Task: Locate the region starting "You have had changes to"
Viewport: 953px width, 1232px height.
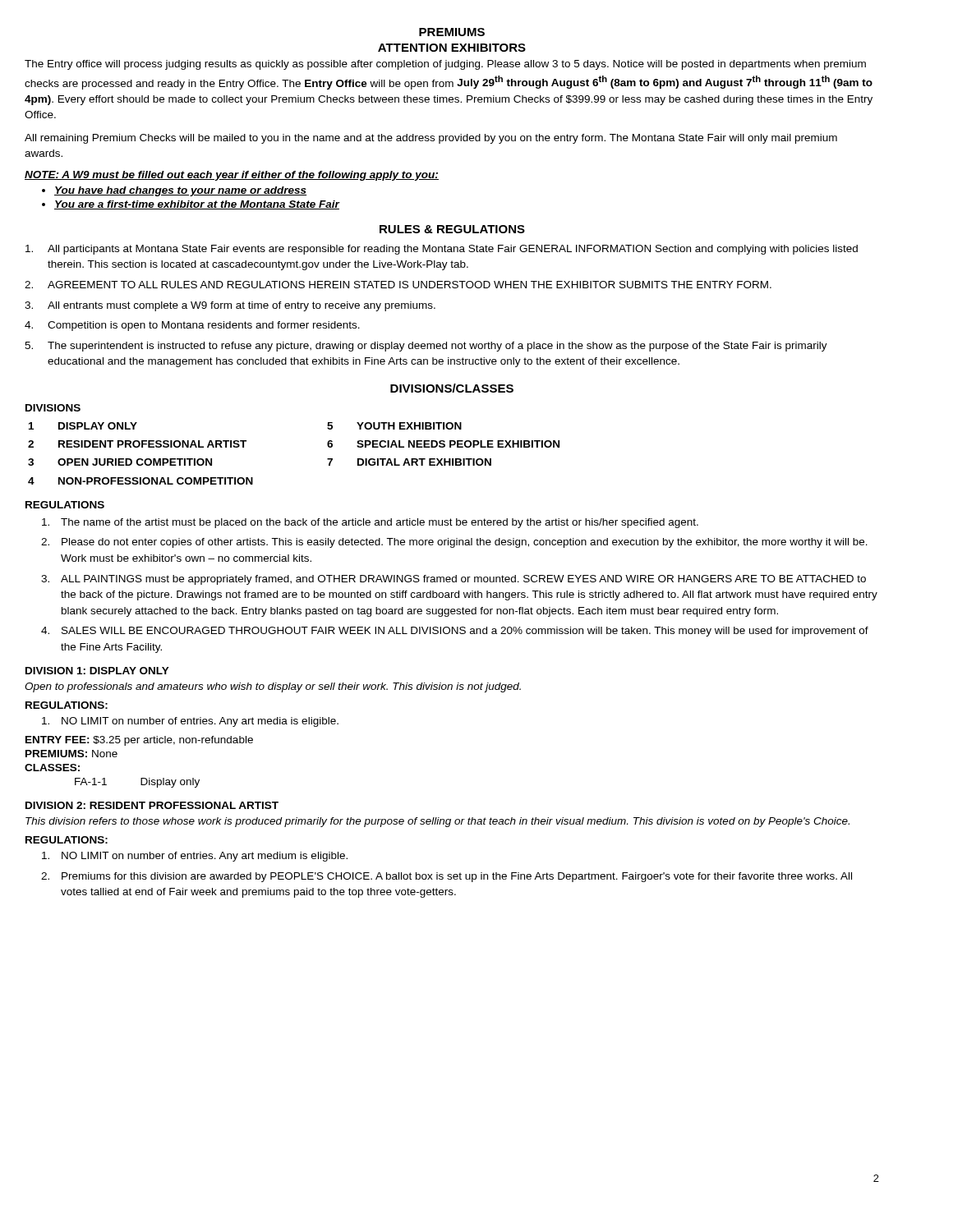Action: [x=180, y=190]
